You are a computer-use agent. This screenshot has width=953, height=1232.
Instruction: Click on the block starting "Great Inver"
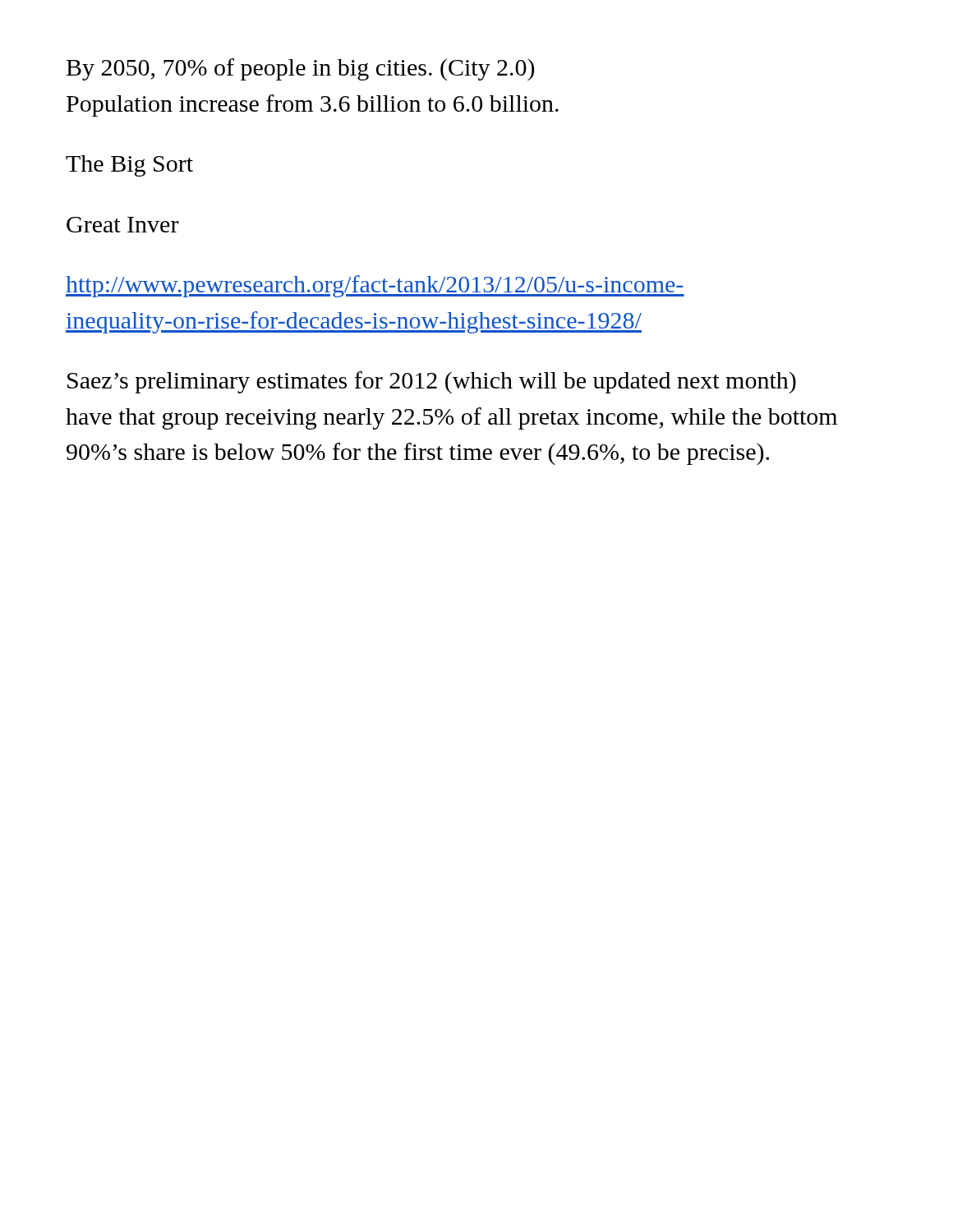122,223
